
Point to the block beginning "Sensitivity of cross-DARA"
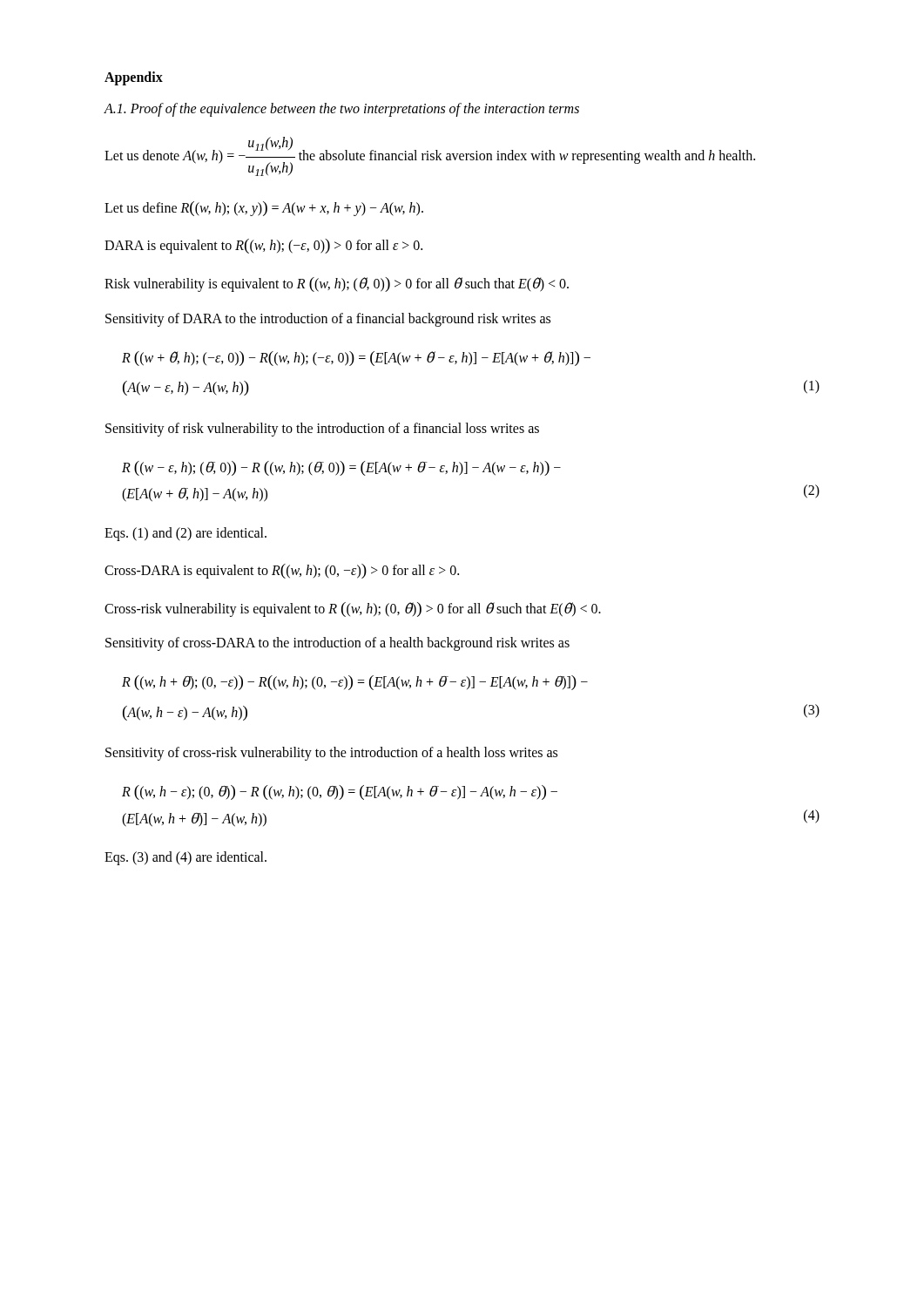pos(337,643)
